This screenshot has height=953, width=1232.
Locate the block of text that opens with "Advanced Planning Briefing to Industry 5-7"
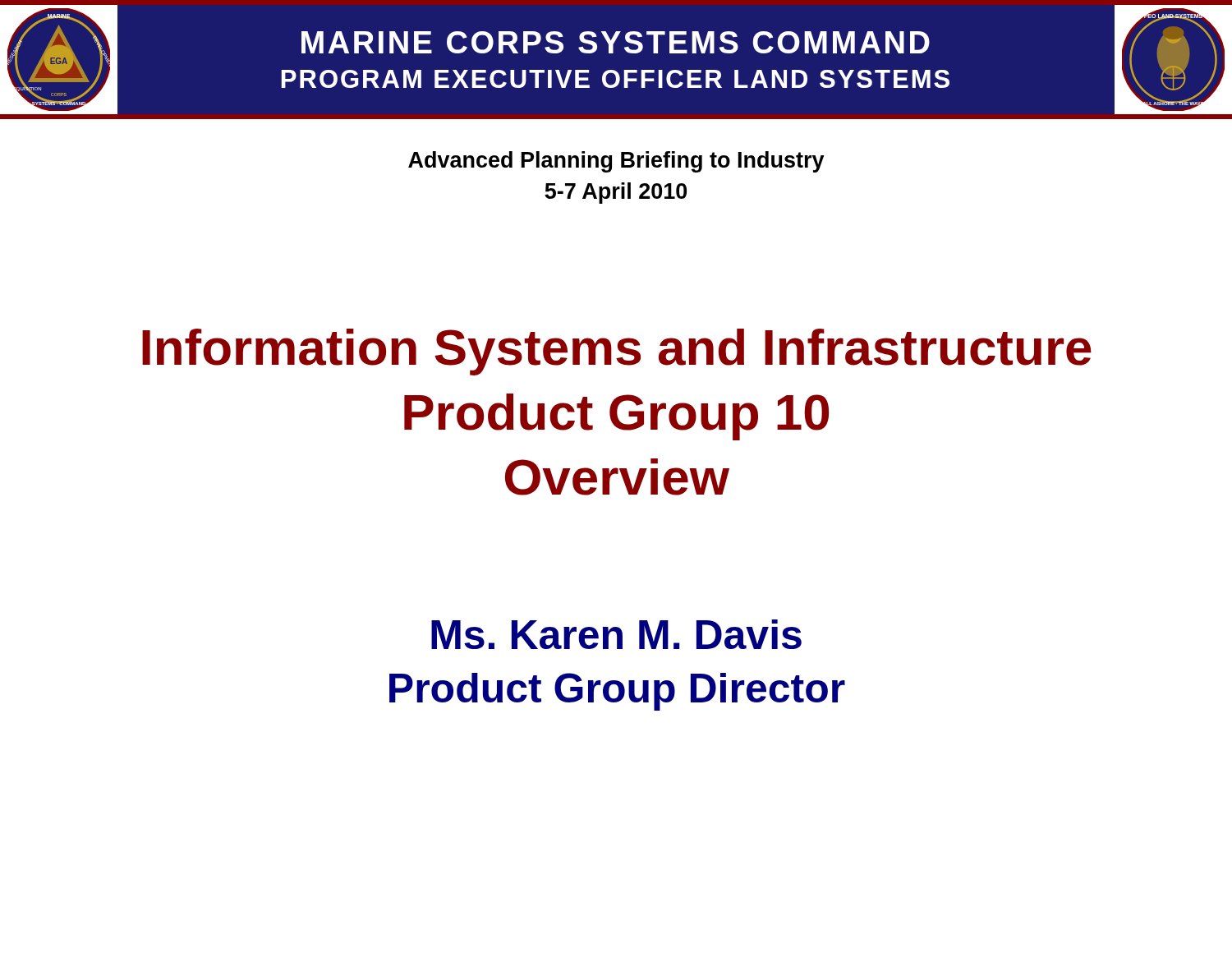click(616, 176)
